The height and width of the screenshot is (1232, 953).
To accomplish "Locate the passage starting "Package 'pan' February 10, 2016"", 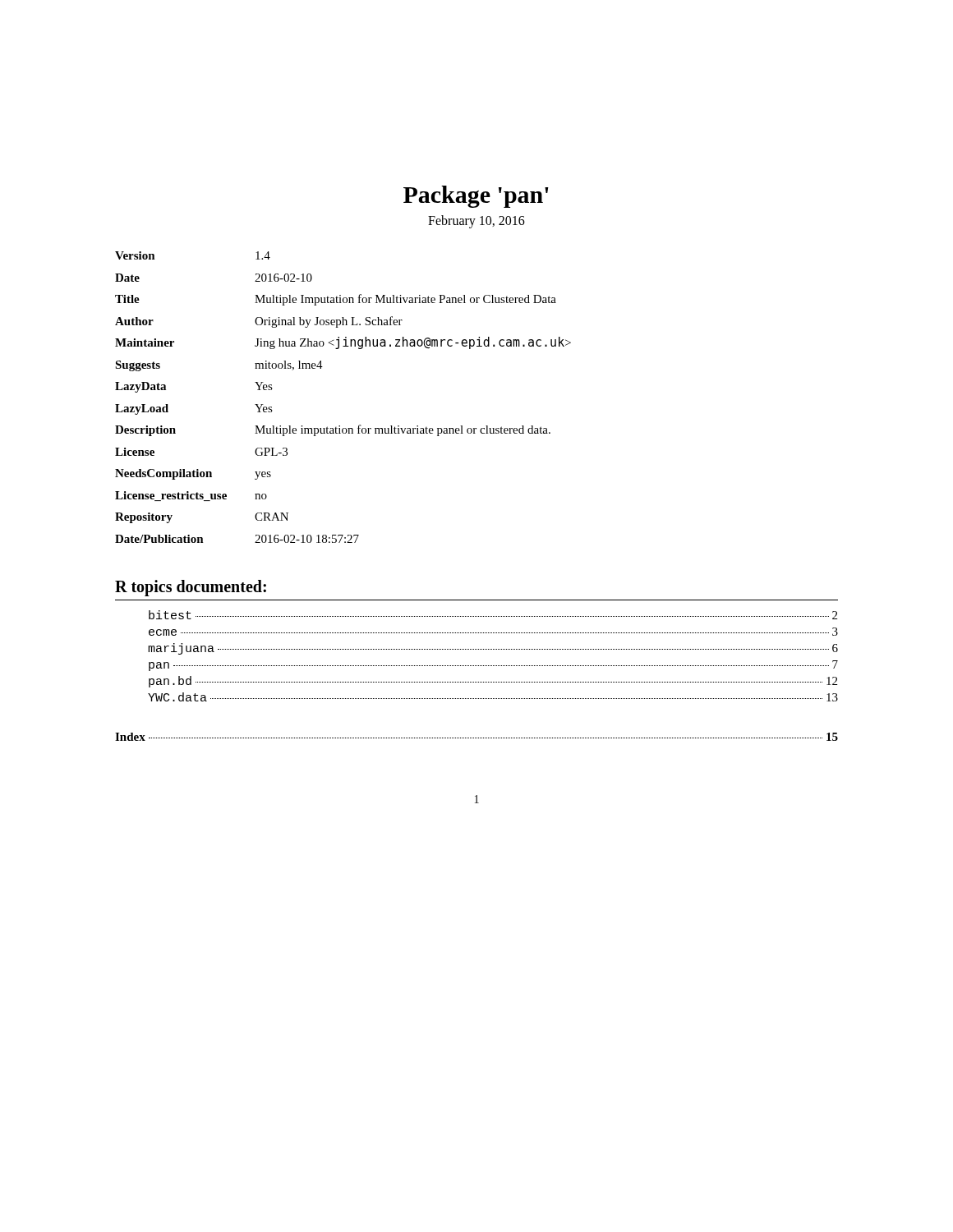I will tap(476, 205).
